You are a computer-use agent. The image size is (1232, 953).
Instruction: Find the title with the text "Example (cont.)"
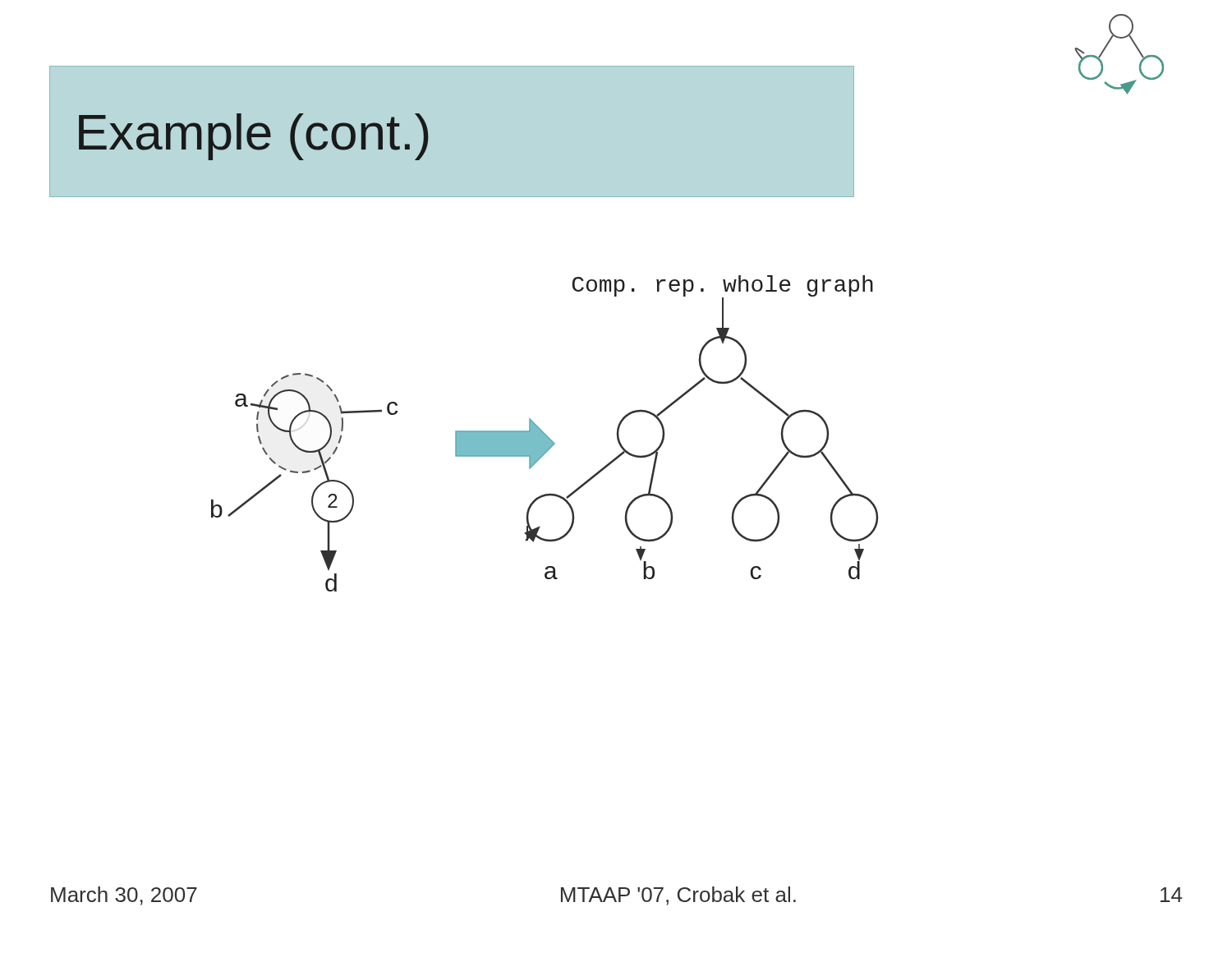pyautogui.click(x=253, y=131)
